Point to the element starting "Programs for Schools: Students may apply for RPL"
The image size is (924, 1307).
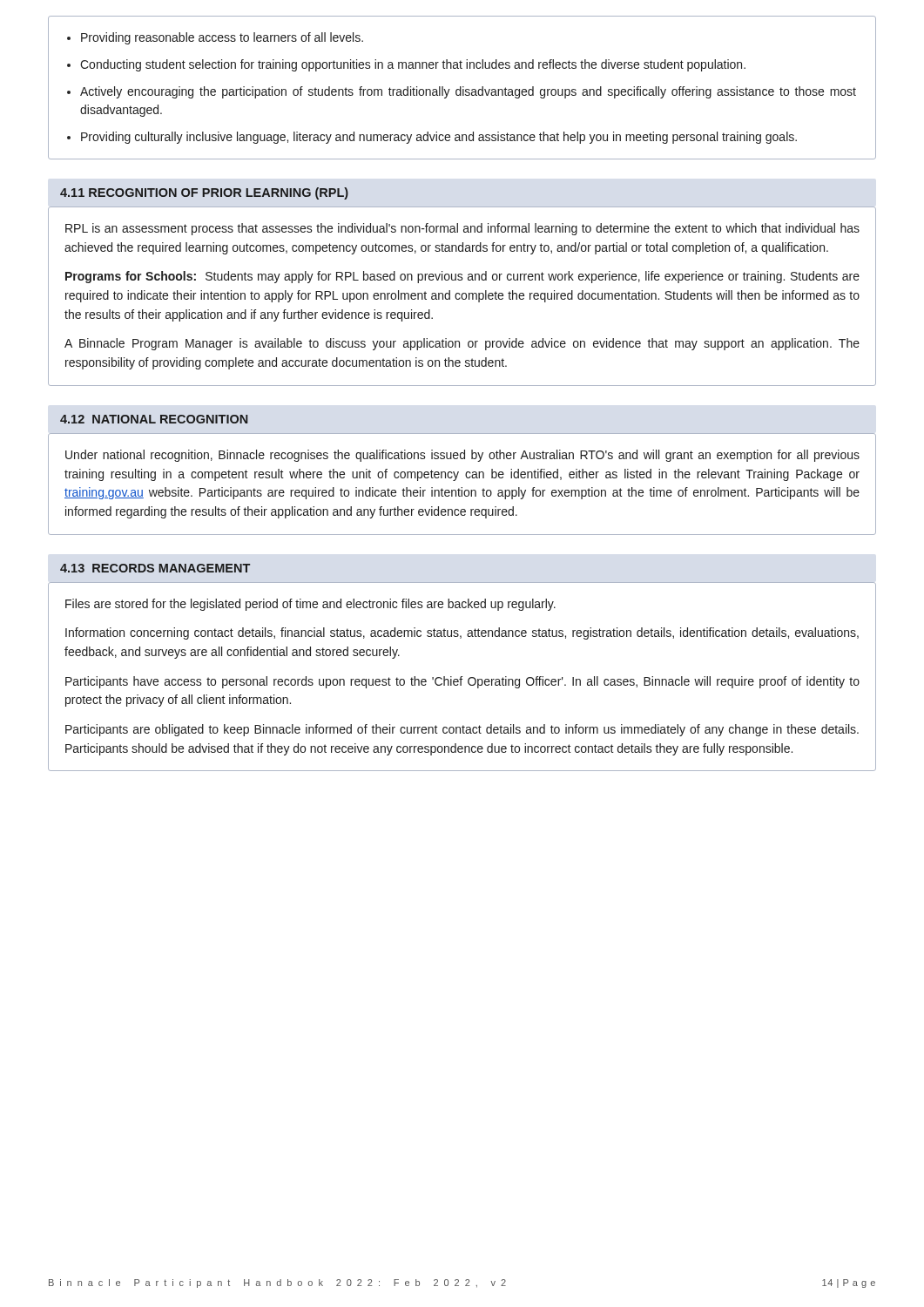pos(462,295)
